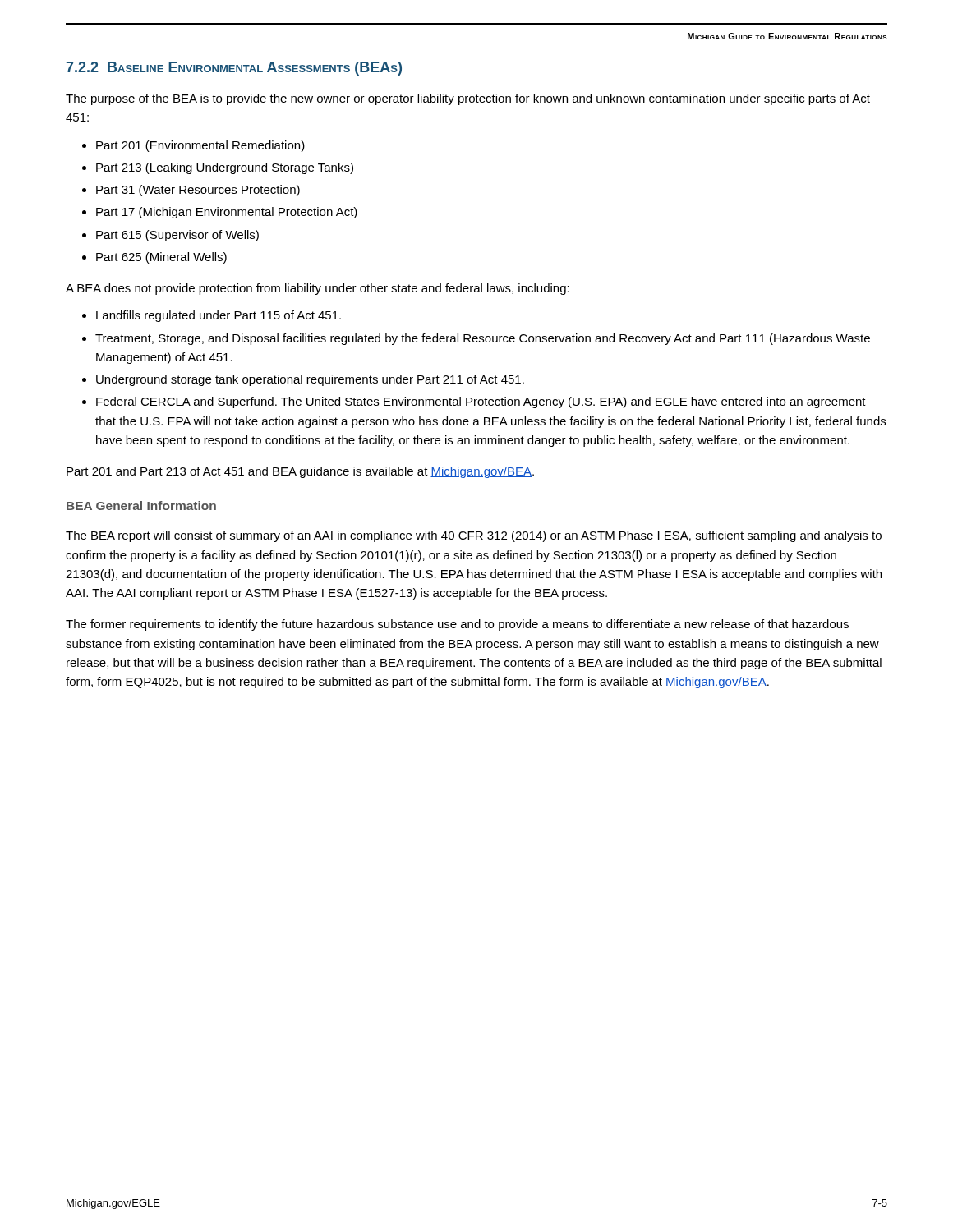Locate the text "Part 213 (Leaking Underground Storage Tanks)"
953x1232 pixels.
225,167
